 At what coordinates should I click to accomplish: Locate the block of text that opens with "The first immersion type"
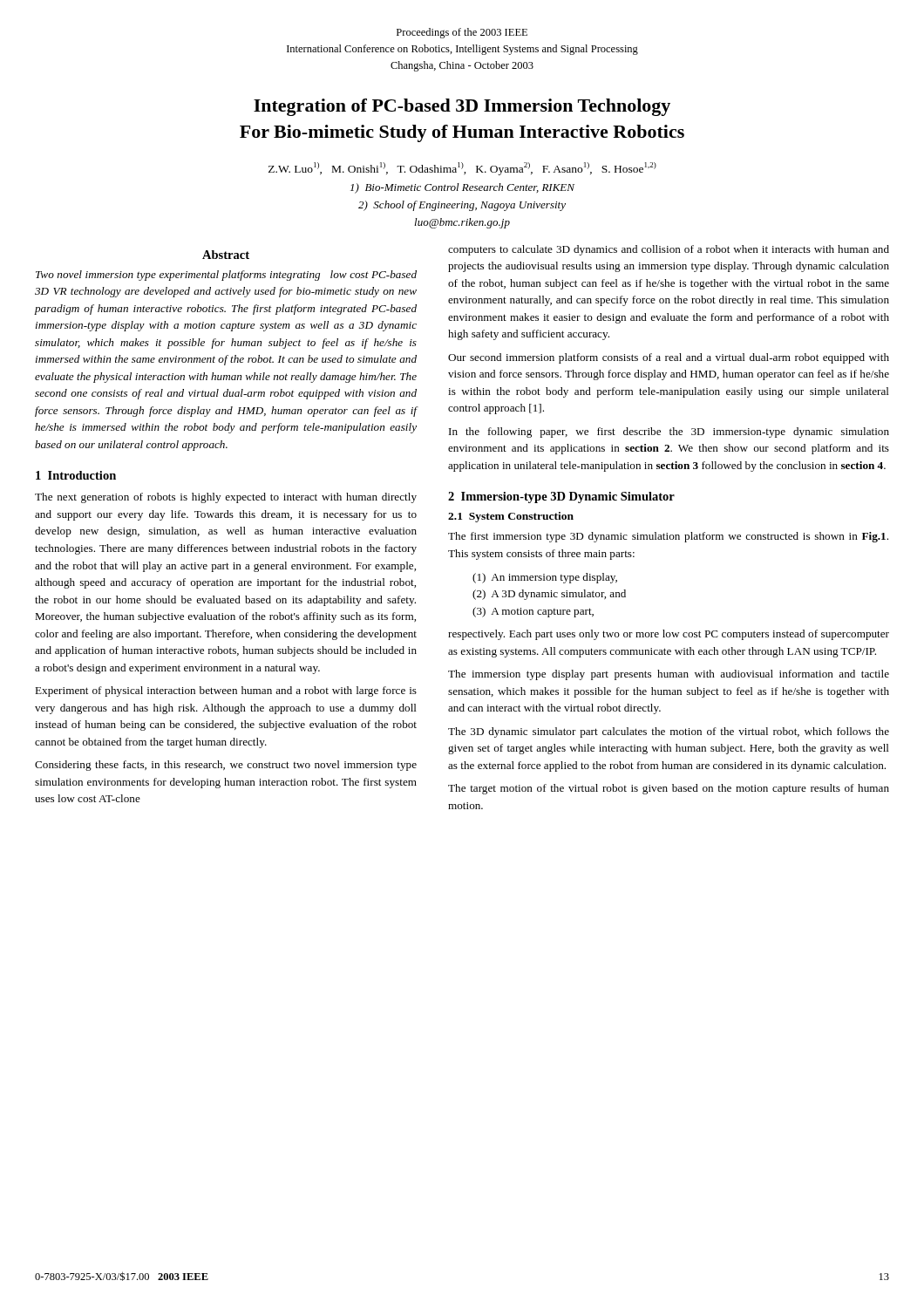click(669, 545)
